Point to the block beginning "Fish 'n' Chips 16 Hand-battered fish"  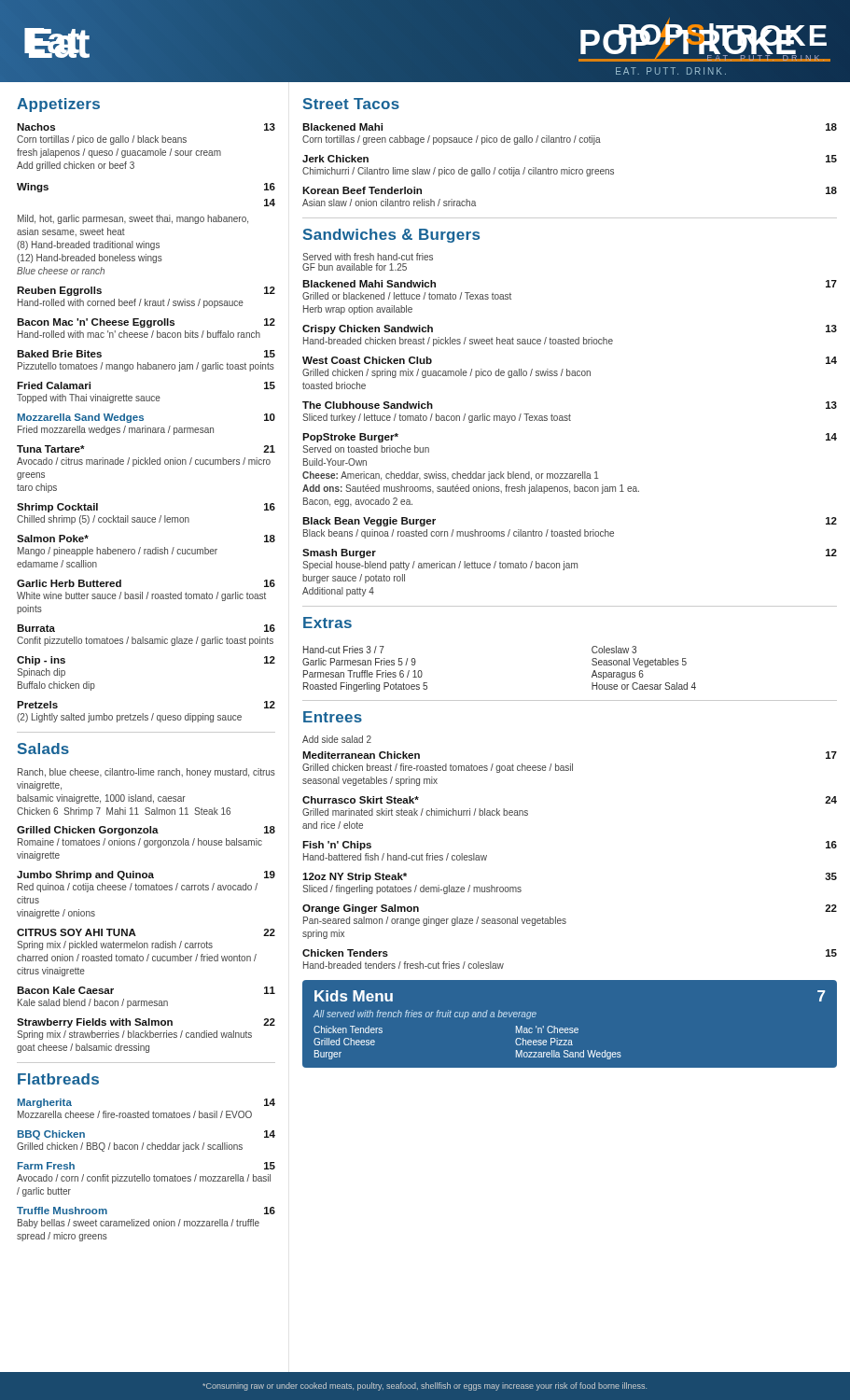333,844
